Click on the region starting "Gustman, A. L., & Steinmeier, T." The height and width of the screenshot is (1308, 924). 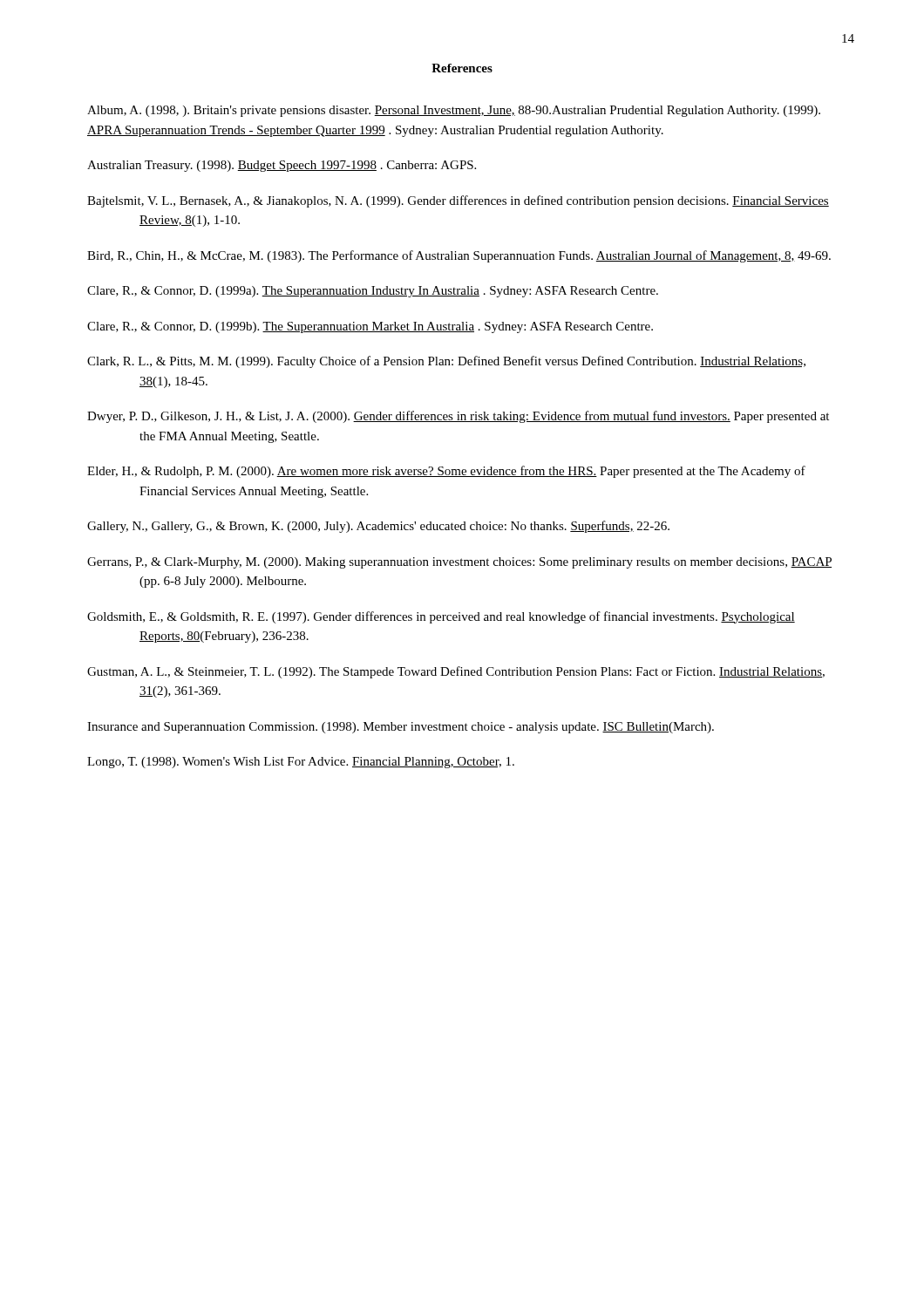[x=462, y=681]
